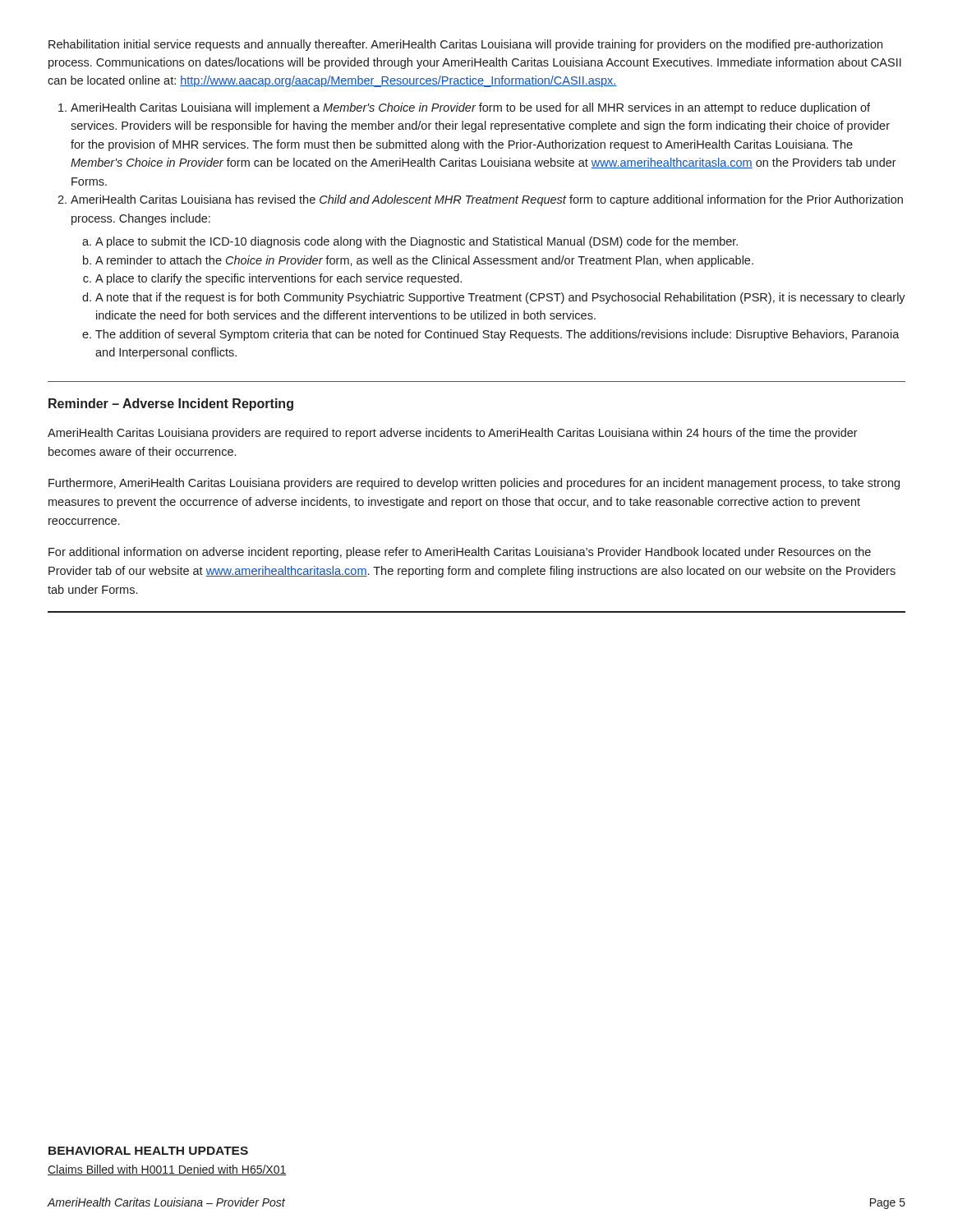The image size is (953, 1232).
Task: Find the section header that reads "BEHAVIORAL HEALTH UPDATES"
Action: pos(148,1151)
